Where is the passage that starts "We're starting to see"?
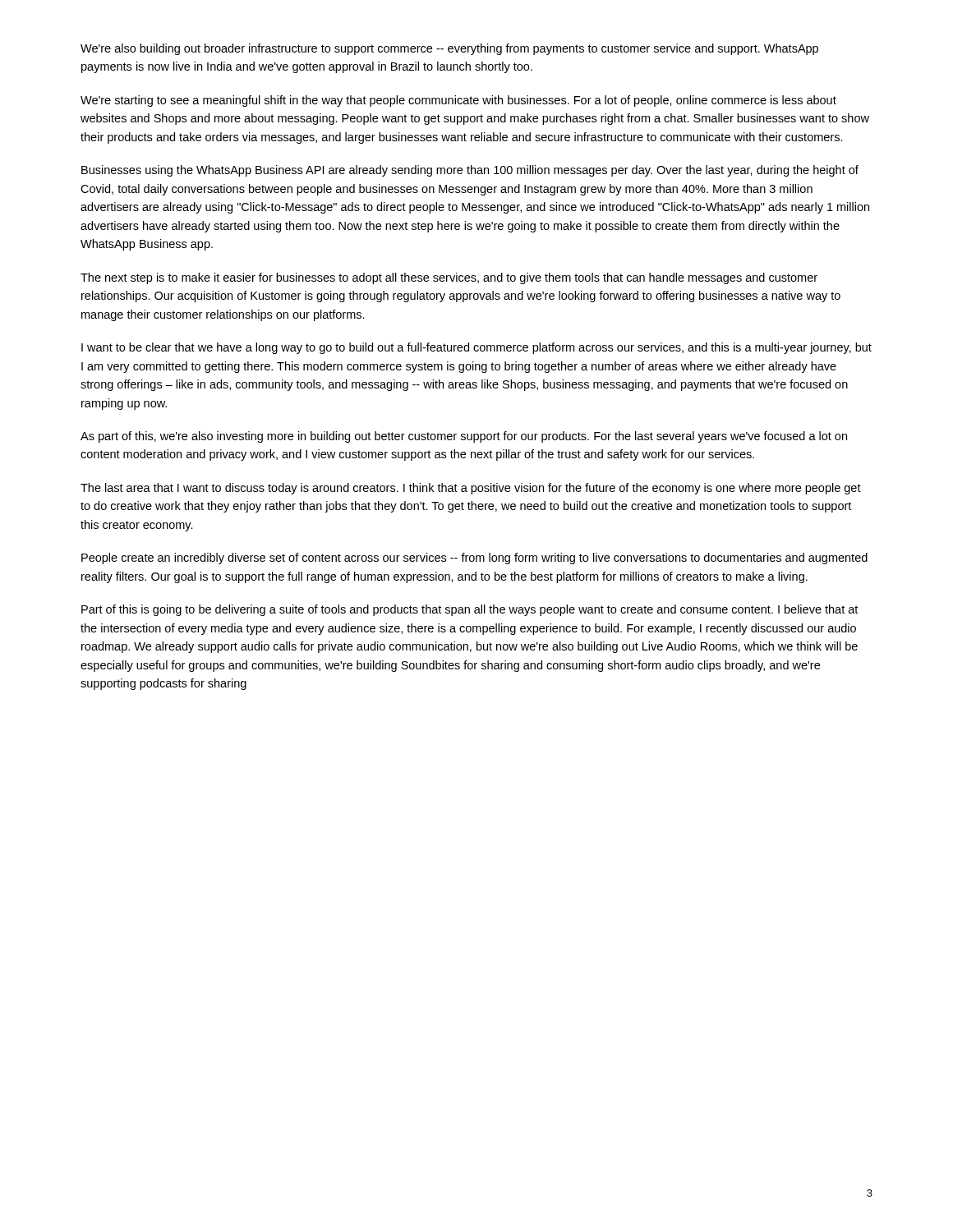The height and width of the screenshot is (1232, 953). (x=475, y=119)
